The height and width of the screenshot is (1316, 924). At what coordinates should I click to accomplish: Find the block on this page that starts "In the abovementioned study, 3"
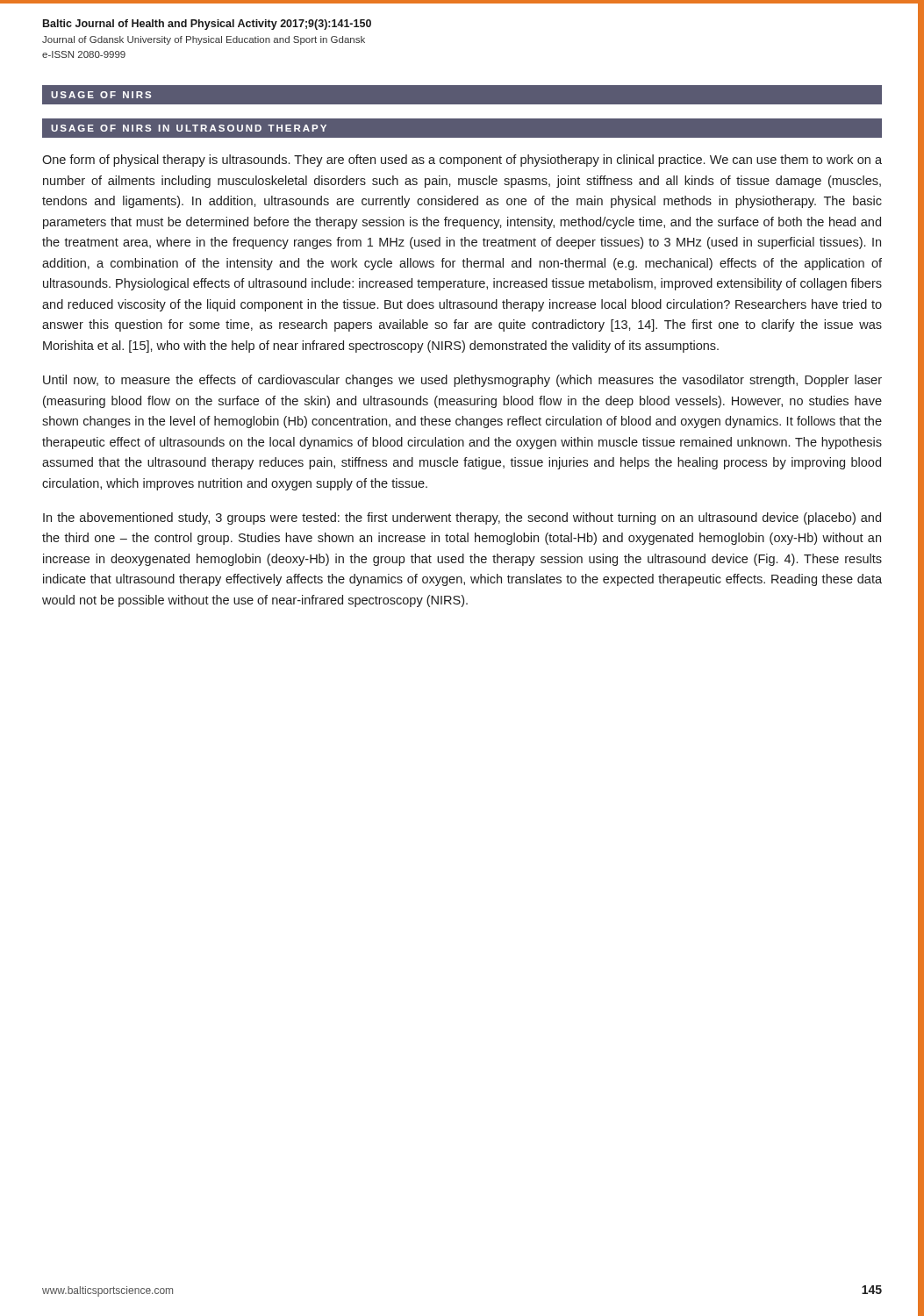(462, 559)
